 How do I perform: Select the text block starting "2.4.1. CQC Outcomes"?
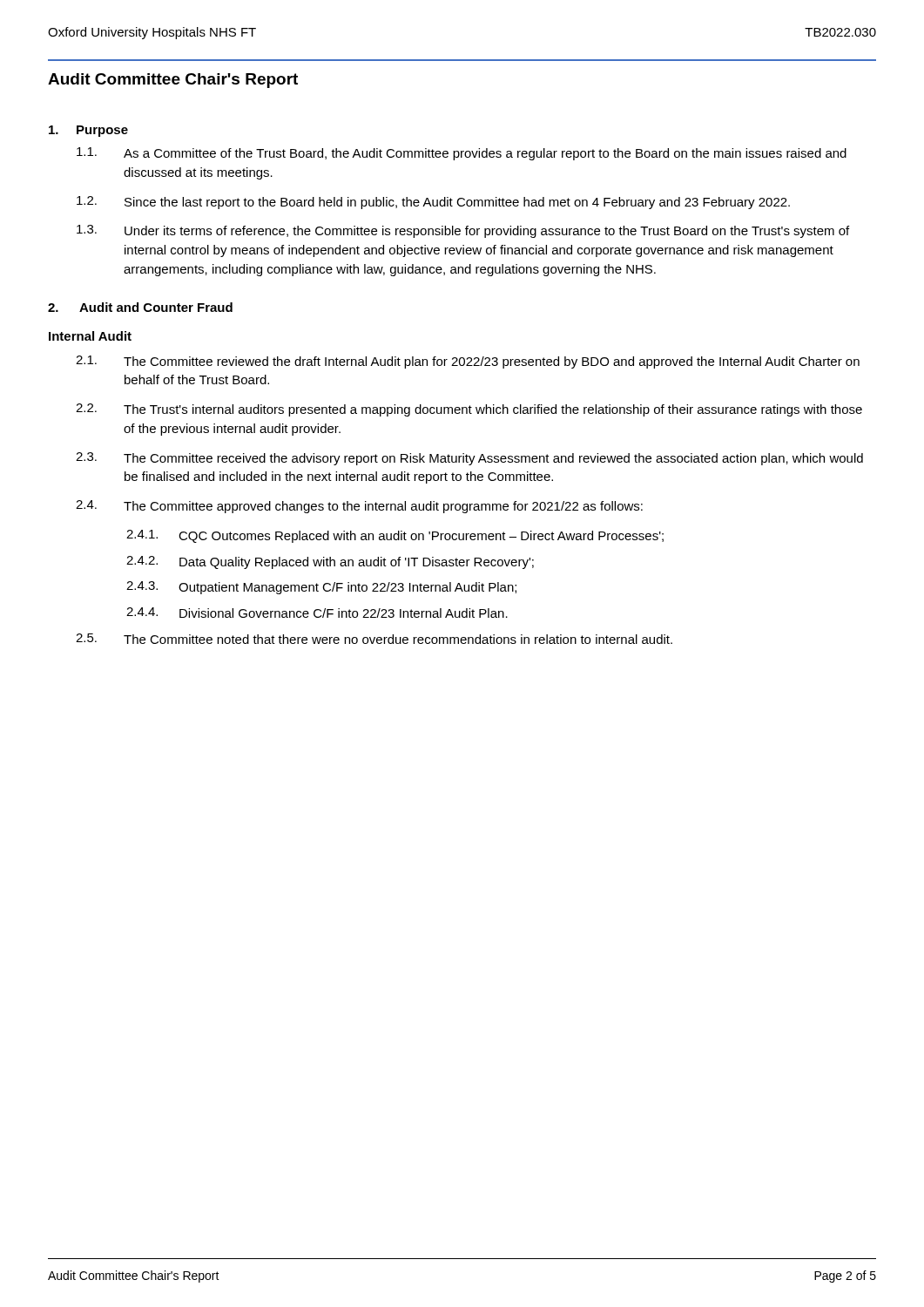[395, 536]
